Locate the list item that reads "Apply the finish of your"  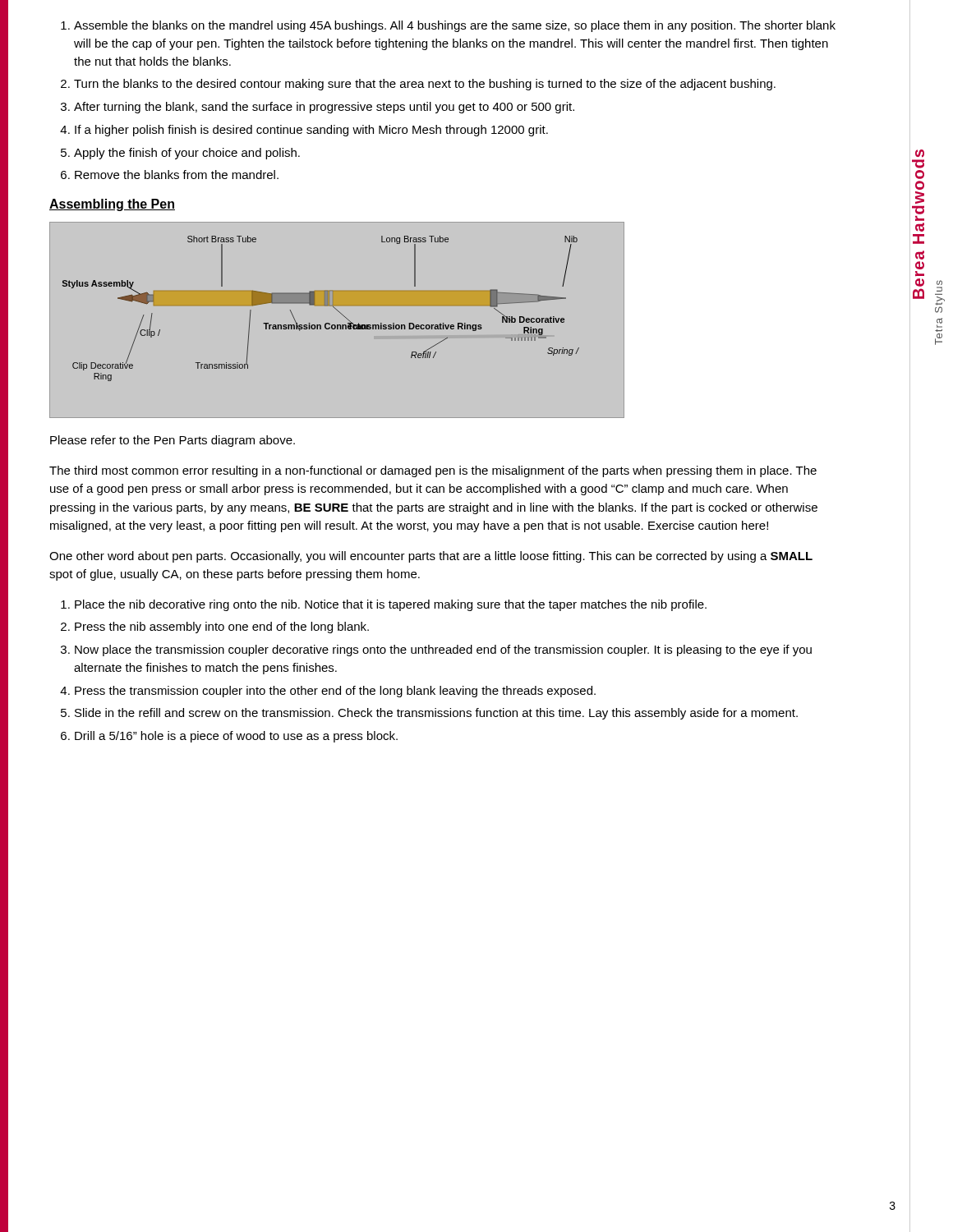(x=180, y=154)
